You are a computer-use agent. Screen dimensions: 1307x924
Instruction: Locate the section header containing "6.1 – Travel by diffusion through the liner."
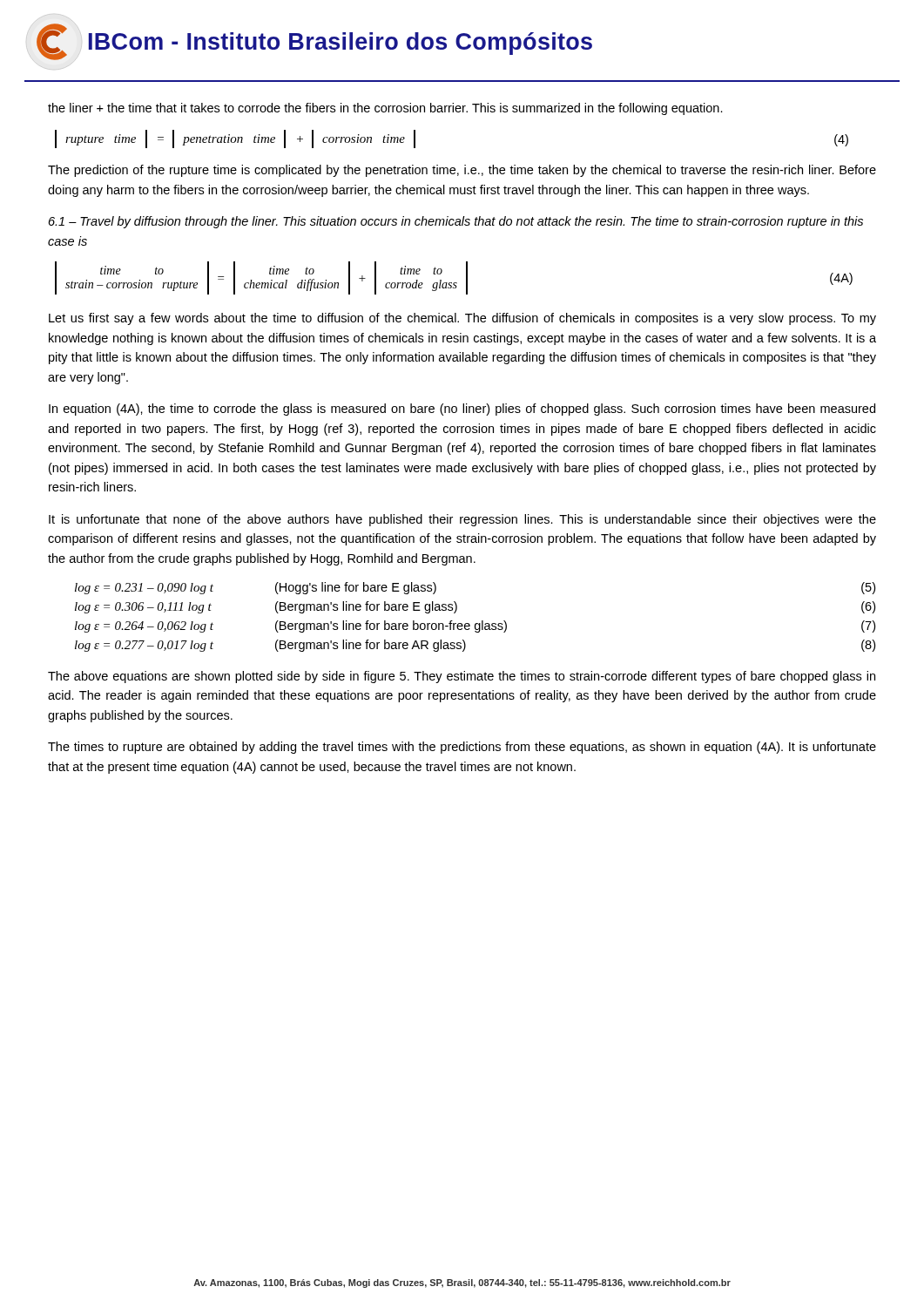(456, 231)
